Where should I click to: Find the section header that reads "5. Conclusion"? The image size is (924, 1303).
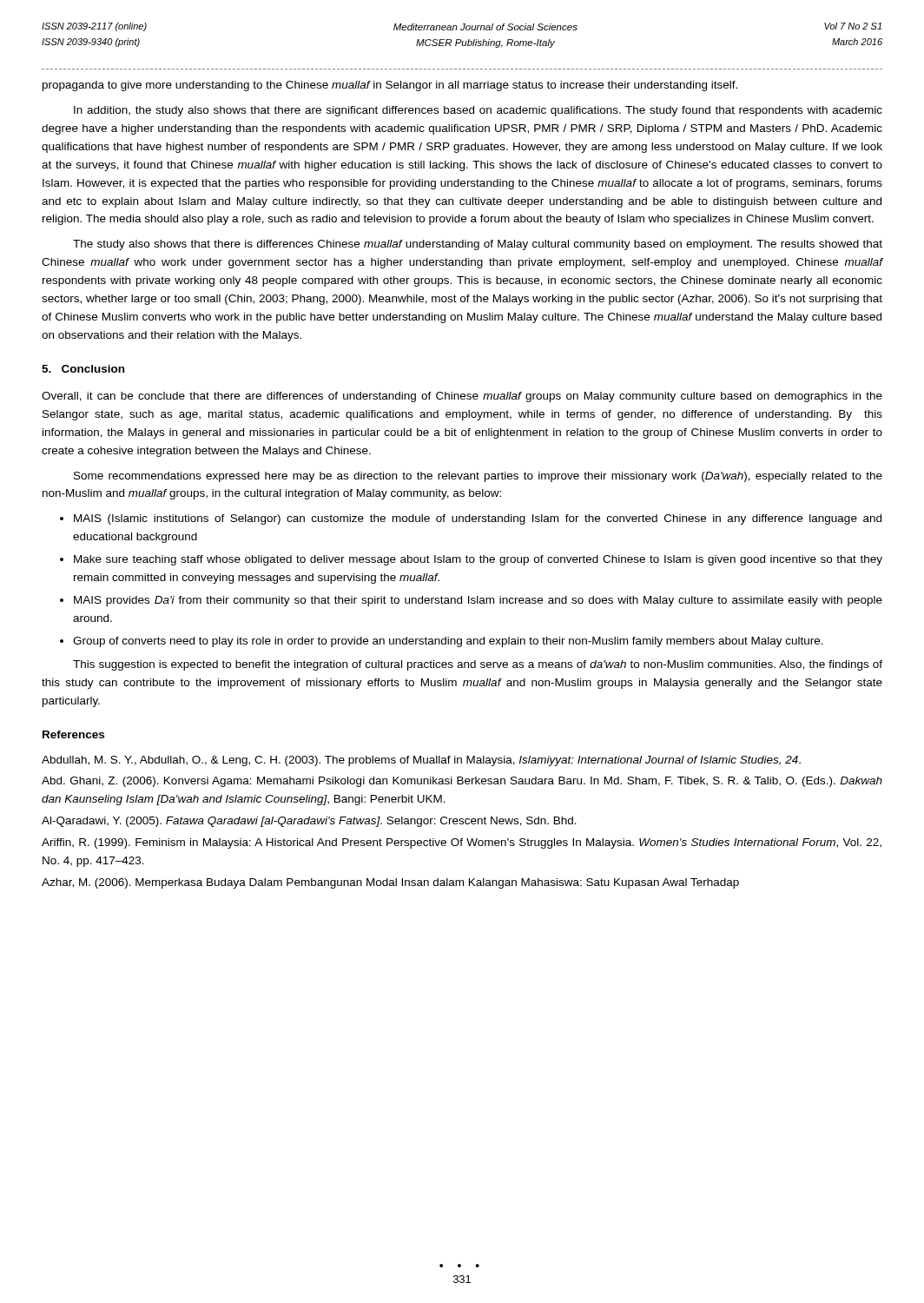pos(83,369)
